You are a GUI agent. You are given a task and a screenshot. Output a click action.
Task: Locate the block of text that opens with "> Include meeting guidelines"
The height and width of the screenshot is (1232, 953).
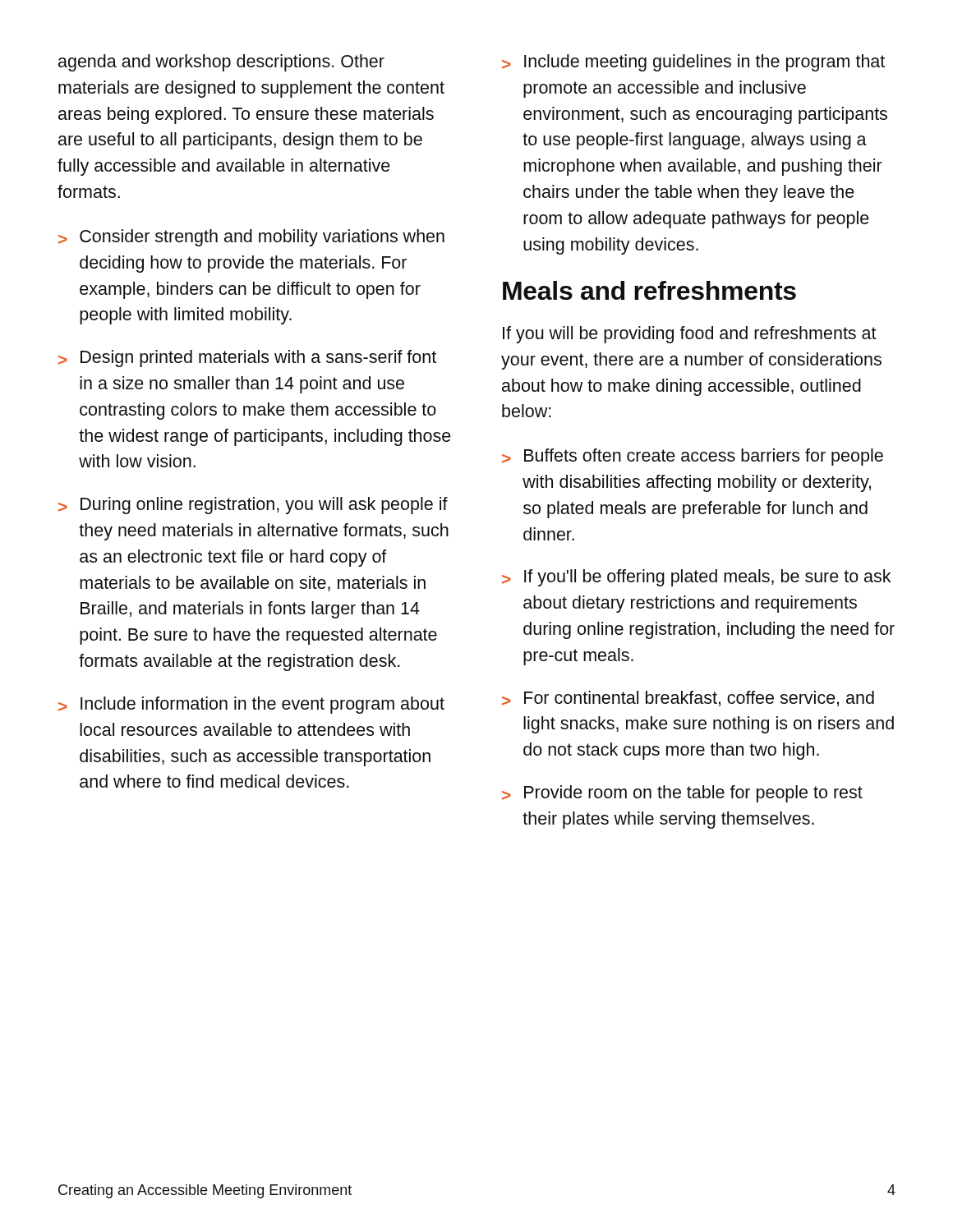click(698, 154)
